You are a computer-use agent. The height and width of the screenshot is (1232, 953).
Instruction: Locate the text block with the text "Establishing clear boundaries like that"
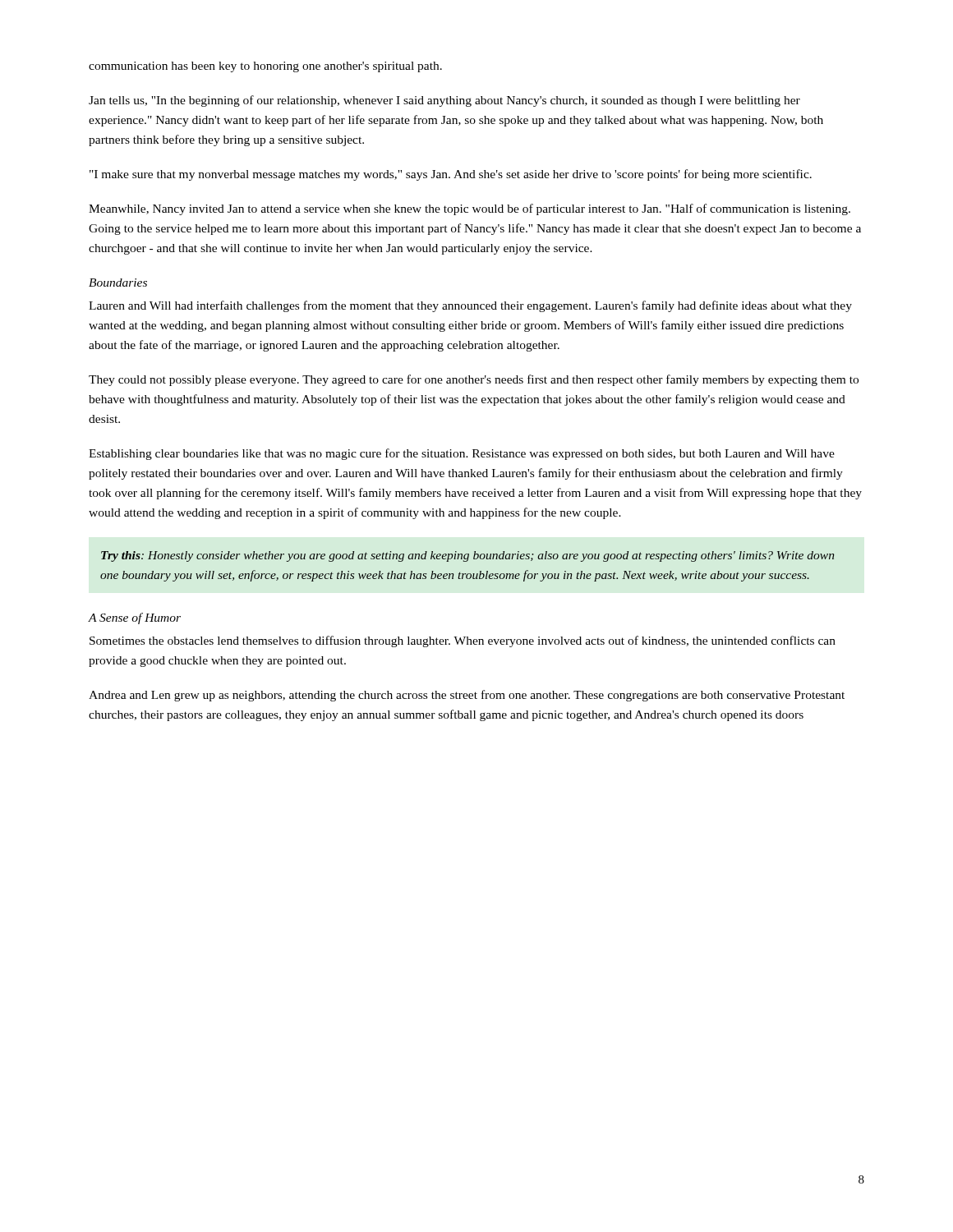point(475,483)
